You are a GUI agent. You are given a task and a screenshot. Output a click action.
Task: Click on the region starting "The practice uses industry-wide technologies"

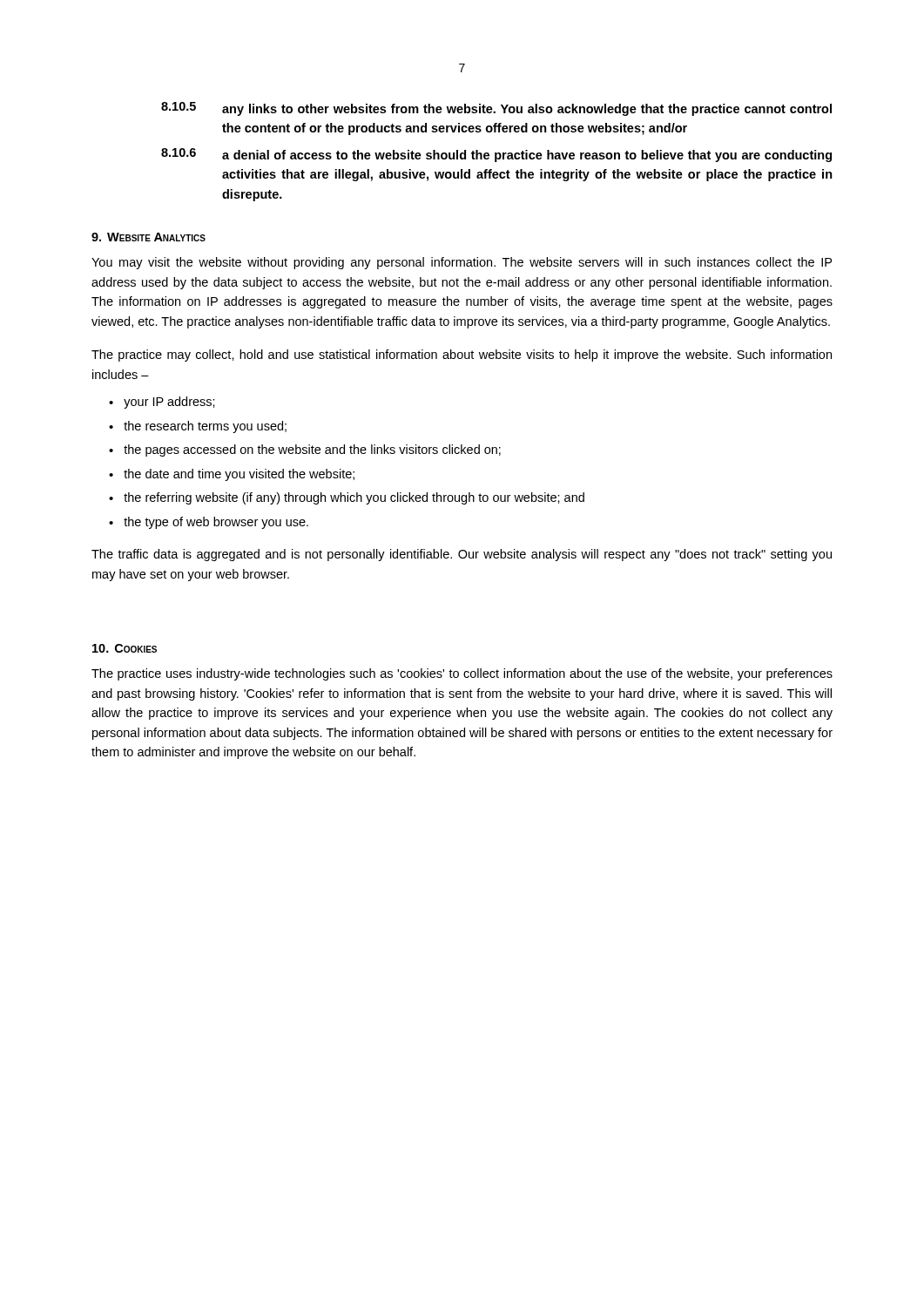pyautogui.click(x=462, y=713)
